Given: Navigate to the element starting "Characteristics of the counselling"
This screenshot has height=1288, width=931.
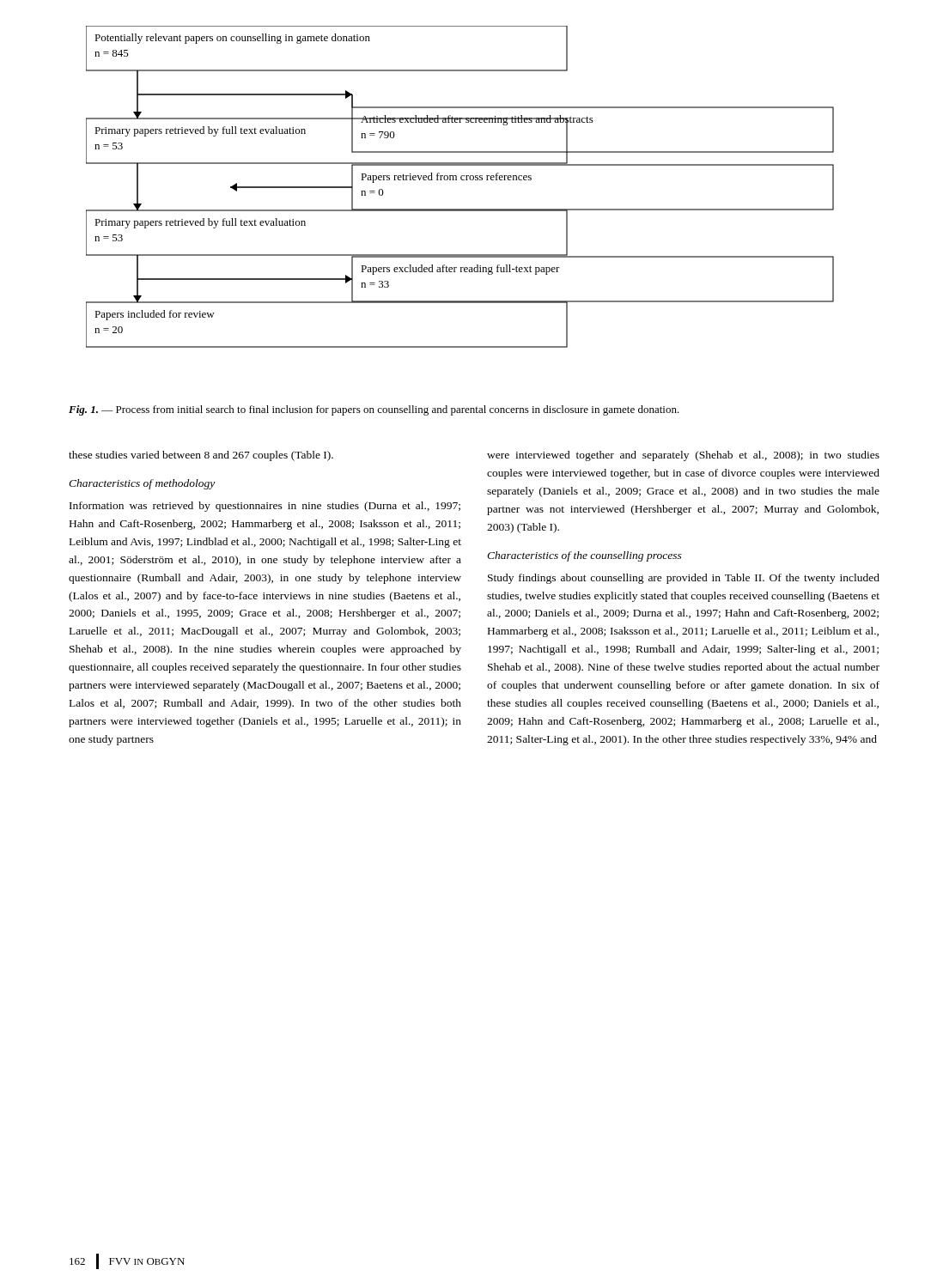Looking at the screenshot, I should click(x=584, y=555).
